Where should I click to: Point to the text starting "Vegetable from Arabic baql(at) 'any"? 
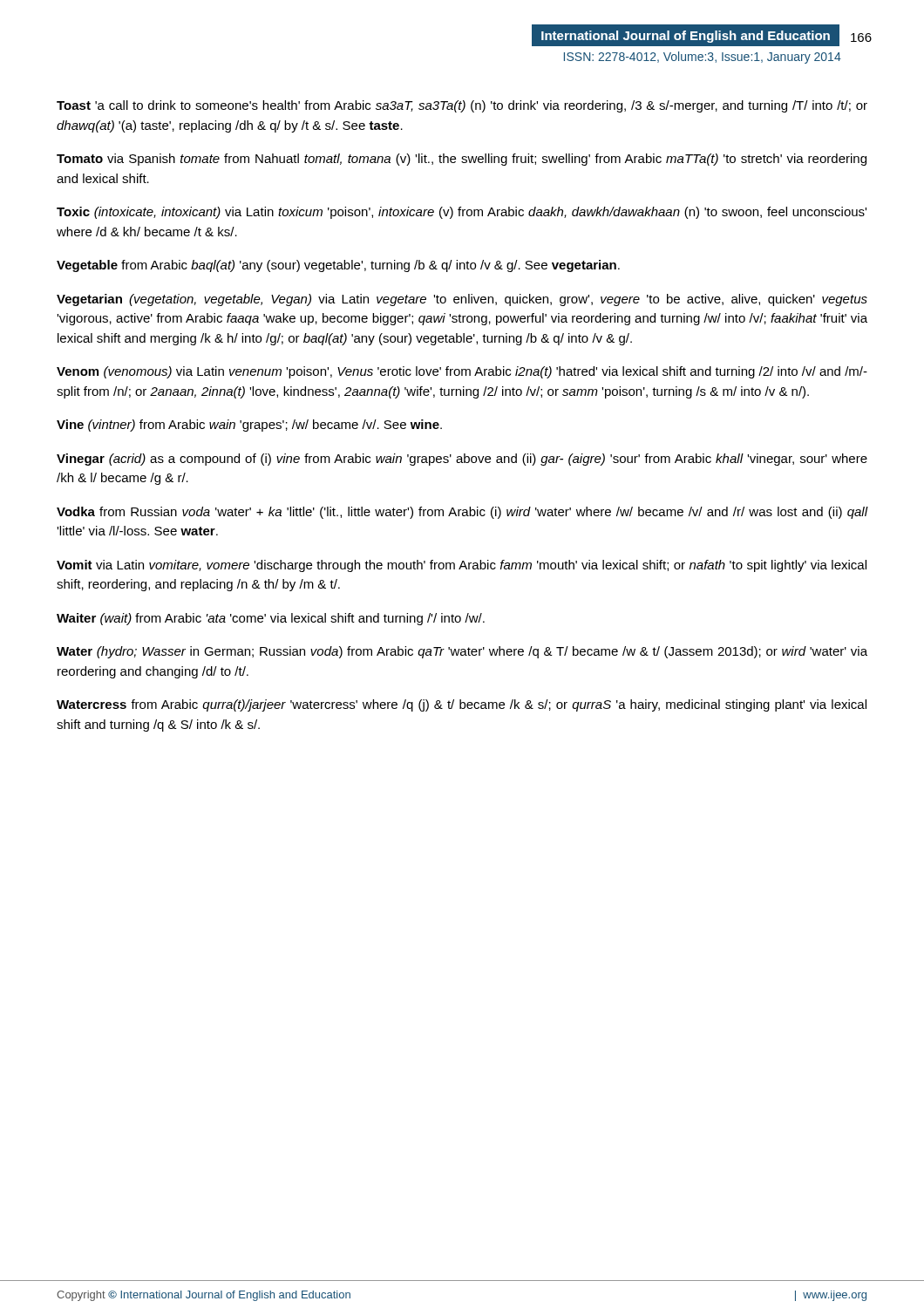pyautogui.click(x=462, y=265)
